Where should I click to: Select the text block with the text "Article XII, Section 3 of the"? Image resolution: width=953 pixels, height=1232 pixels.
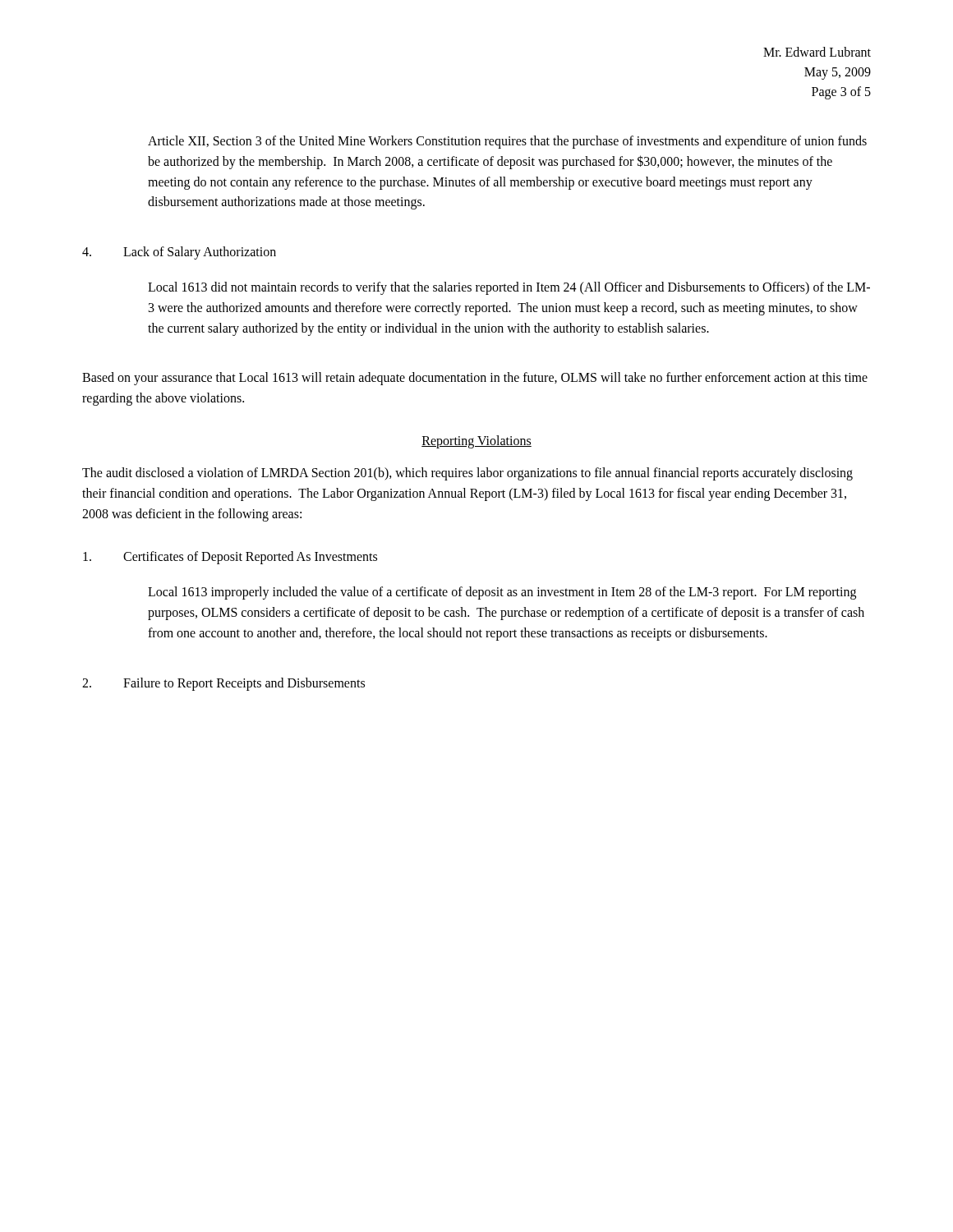507,171
